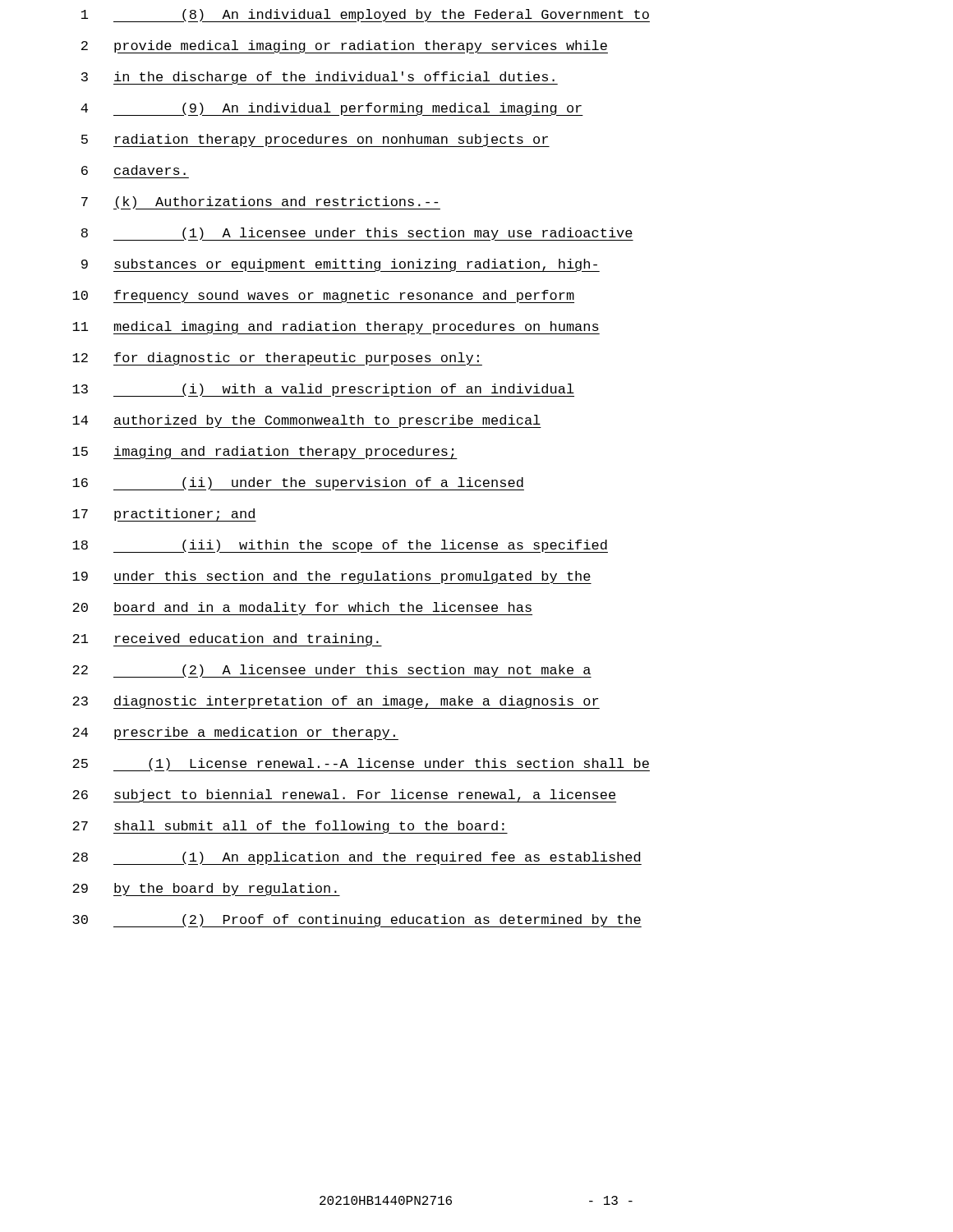Click on the text block starting "30 (2) Proof of continuing education as"
Viewport: 953px width, 1232px height.
point(476,921)
